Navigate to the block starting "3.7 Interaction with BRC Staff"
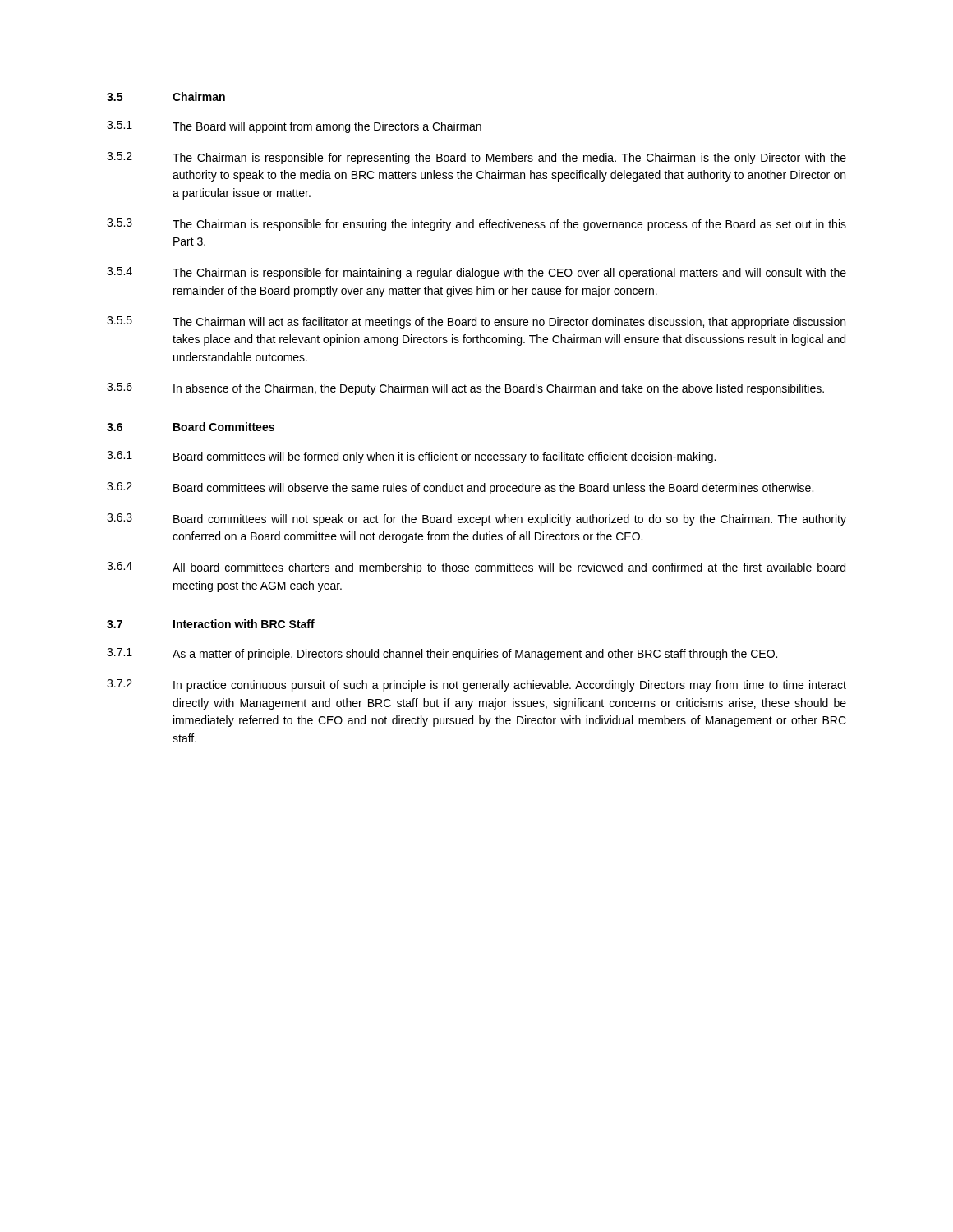Image resolution: width=953 pixels, height=1232 pixels. click(x=211, y=625)
